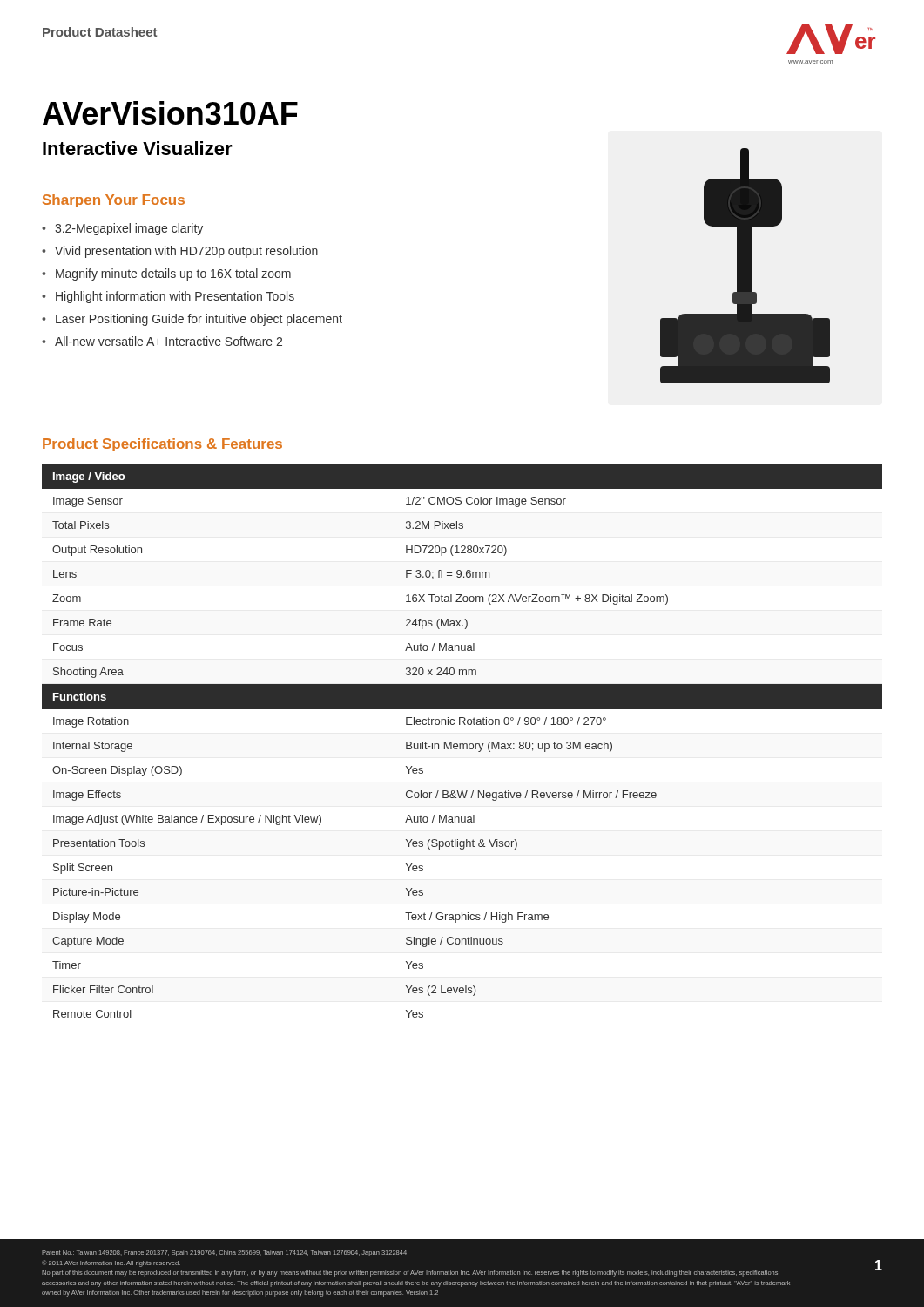Where does it say "Interactive Visualizer"?
The height and width of the screenshot is (1307, 924).
137,149
